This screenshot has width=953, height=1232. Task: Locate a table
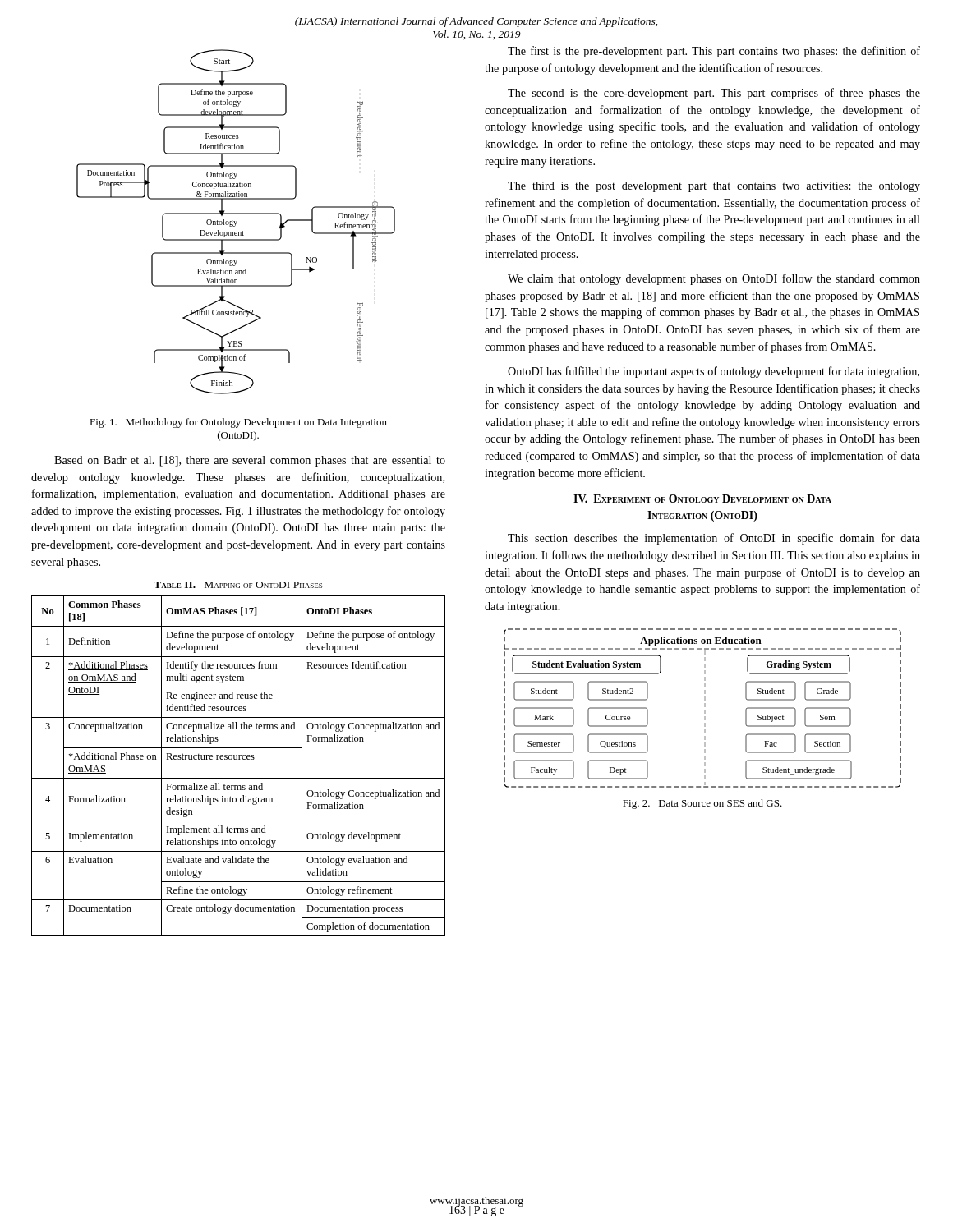click(238, 766)
